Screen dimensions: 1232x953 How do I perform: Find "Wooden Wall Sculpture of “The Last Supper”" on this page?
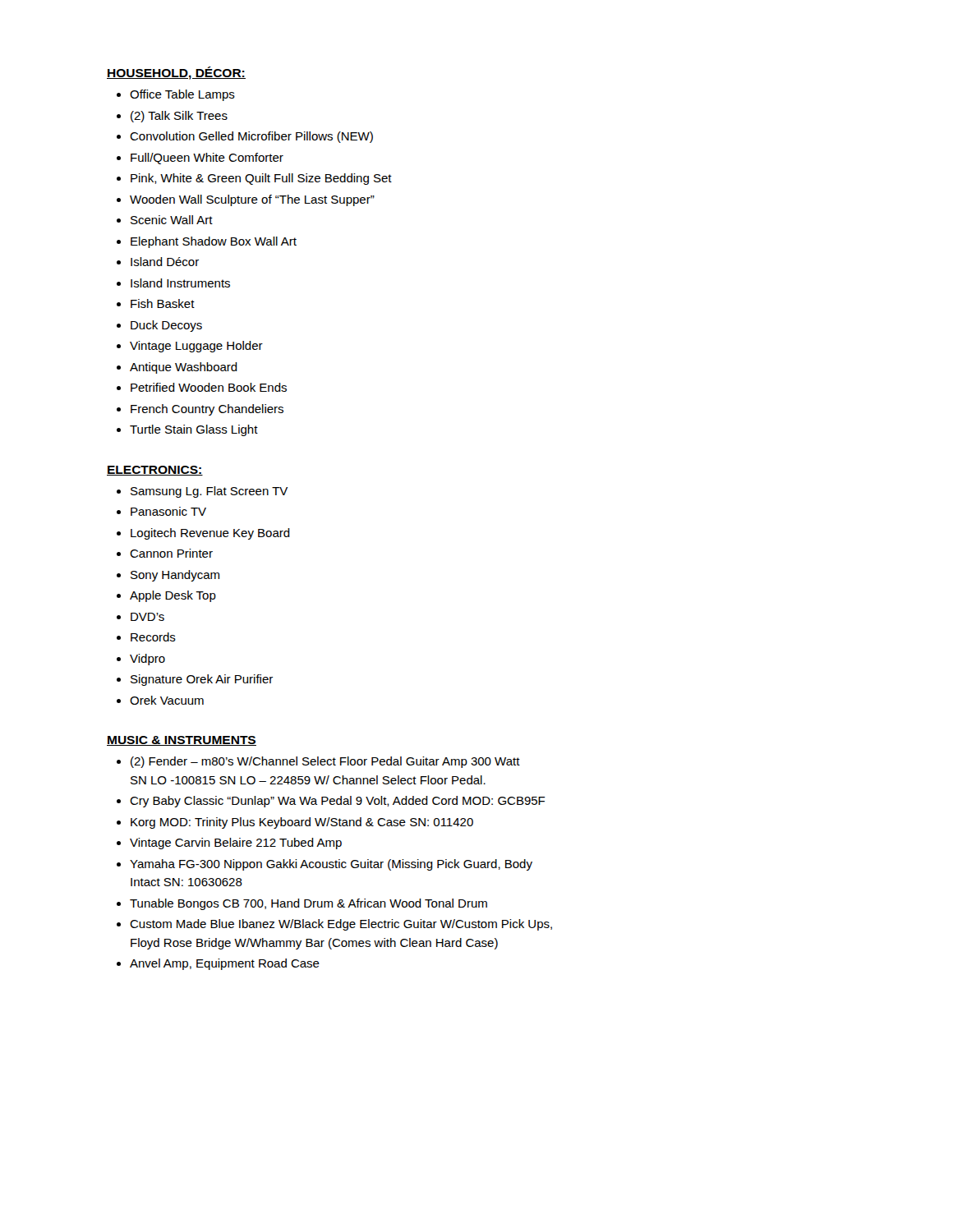pos(252,199)
